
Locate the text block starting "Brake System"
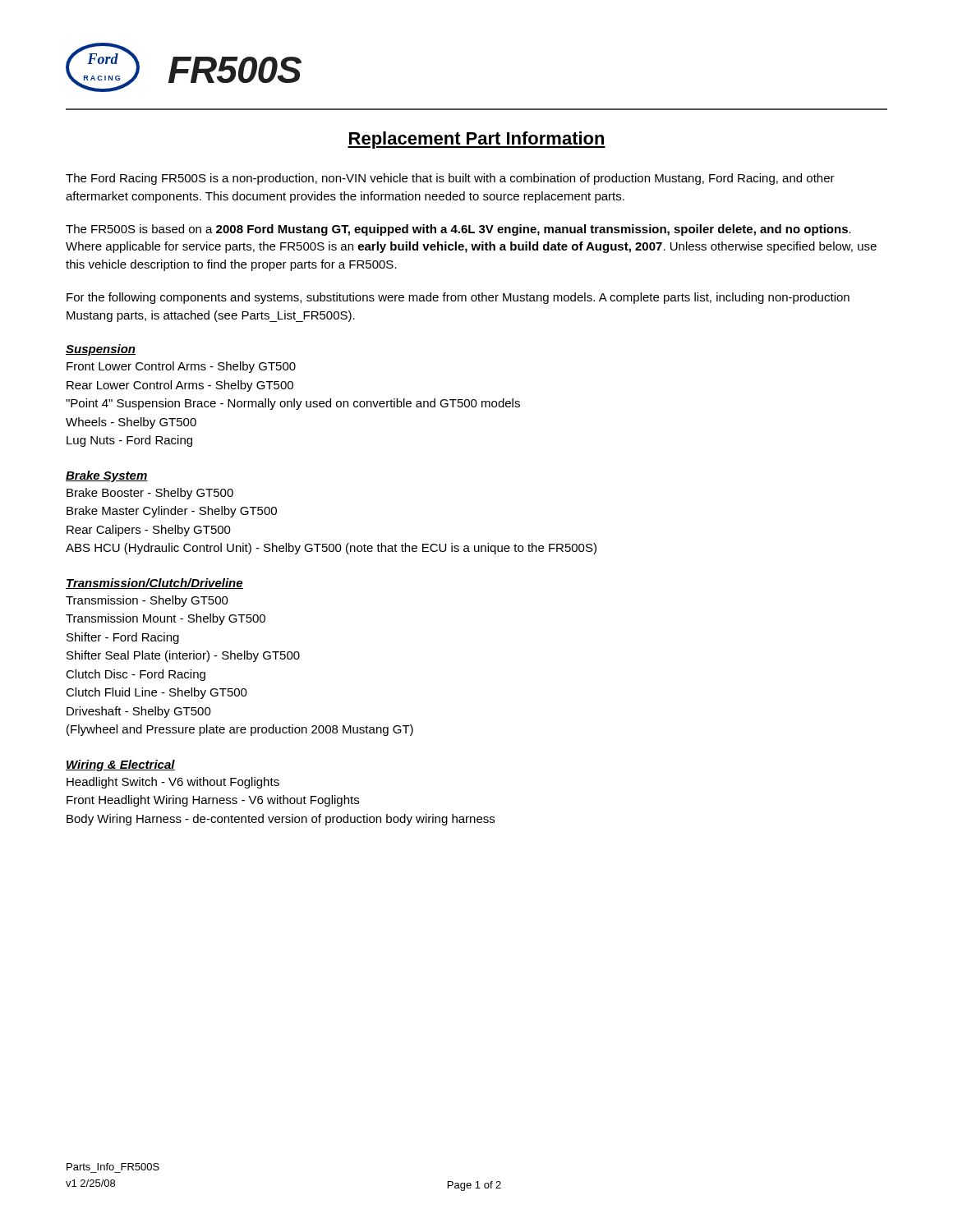click(x=106, y=475)
